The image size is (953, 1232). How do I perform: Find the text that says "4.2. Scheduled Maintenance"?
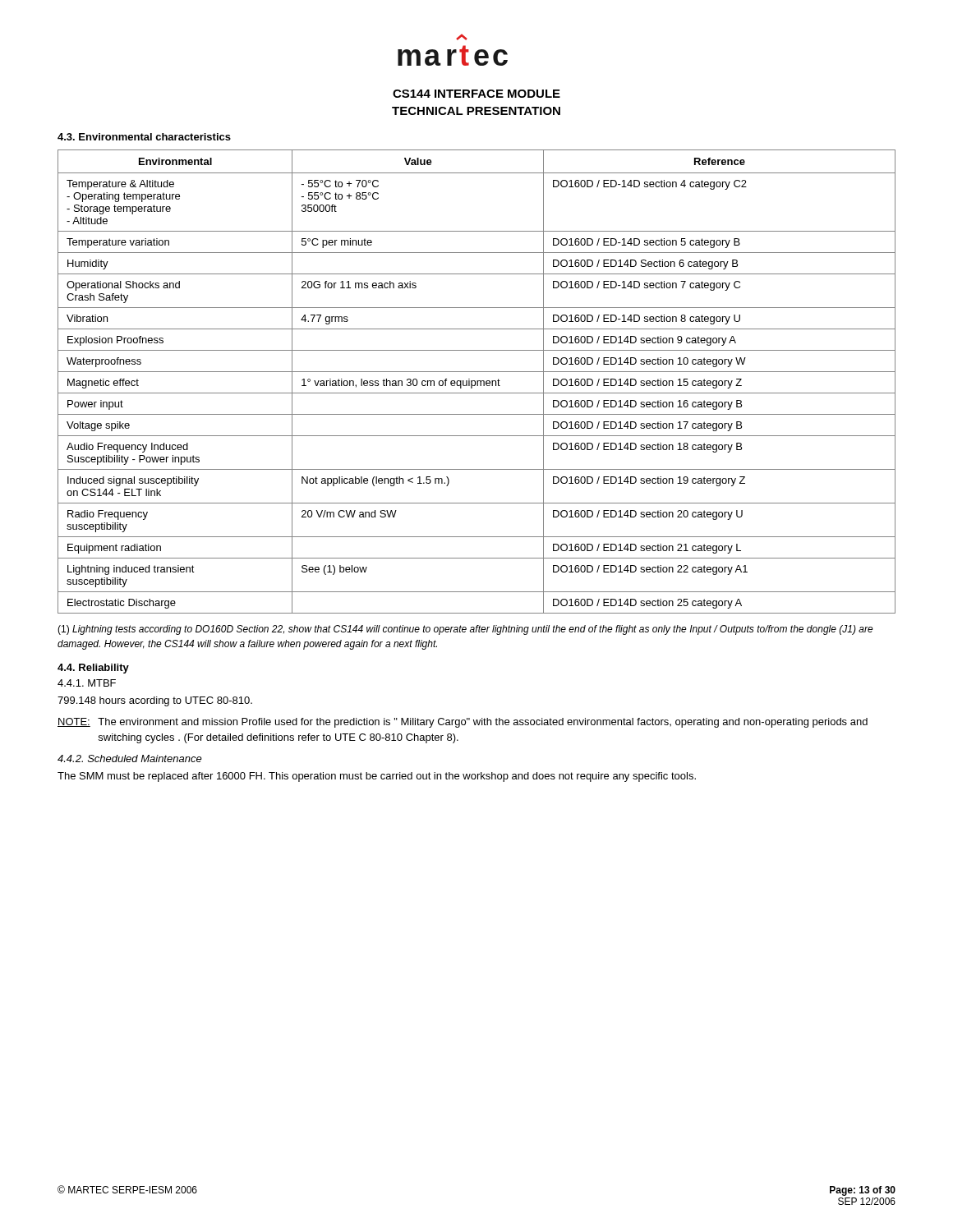coord(130,758)
